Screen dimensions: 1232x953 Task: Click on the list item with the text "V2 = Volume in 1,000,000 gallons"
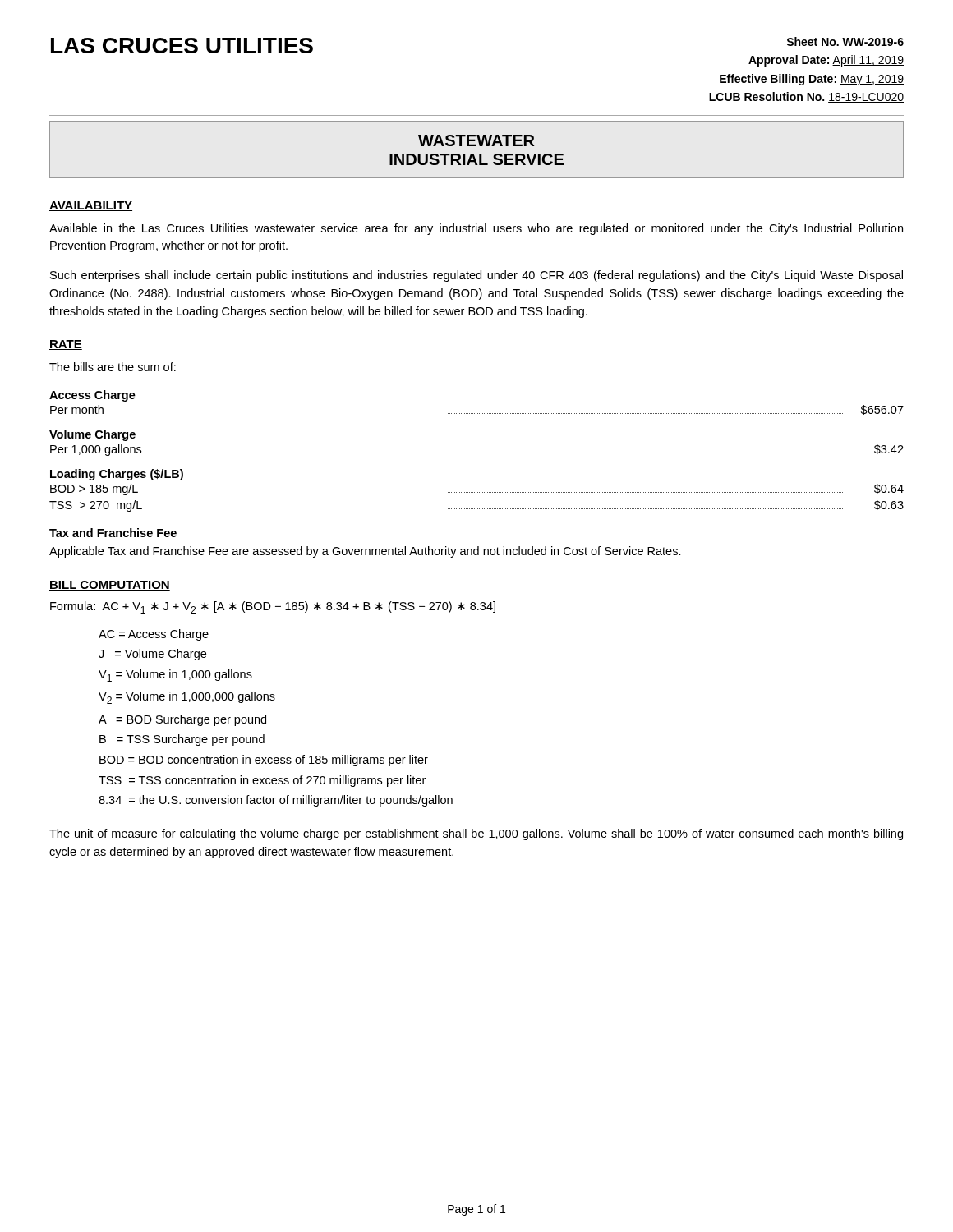pos(187,698)
